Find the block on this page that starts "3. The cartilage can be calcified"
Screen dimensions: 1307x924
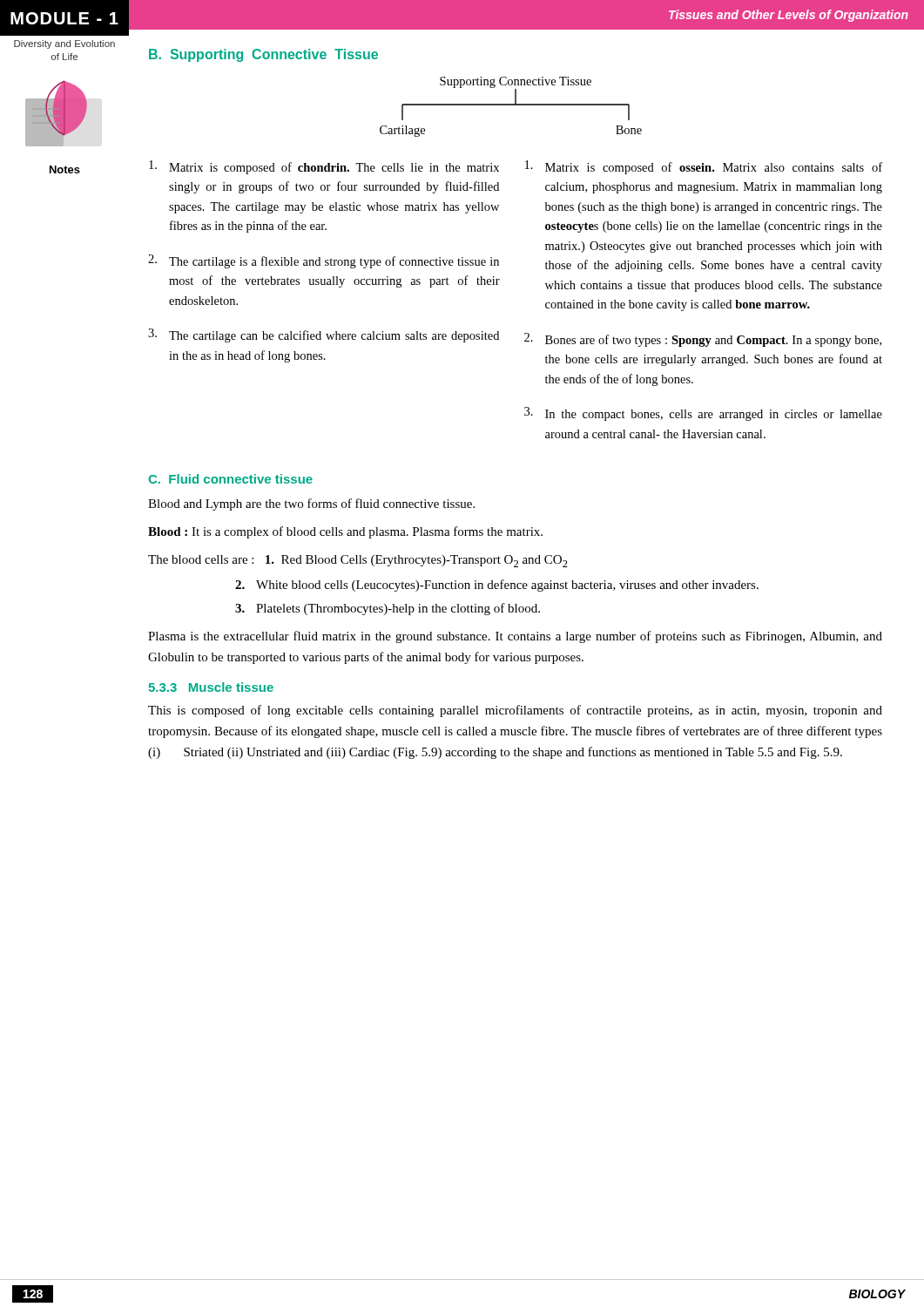tap(324, 346)
